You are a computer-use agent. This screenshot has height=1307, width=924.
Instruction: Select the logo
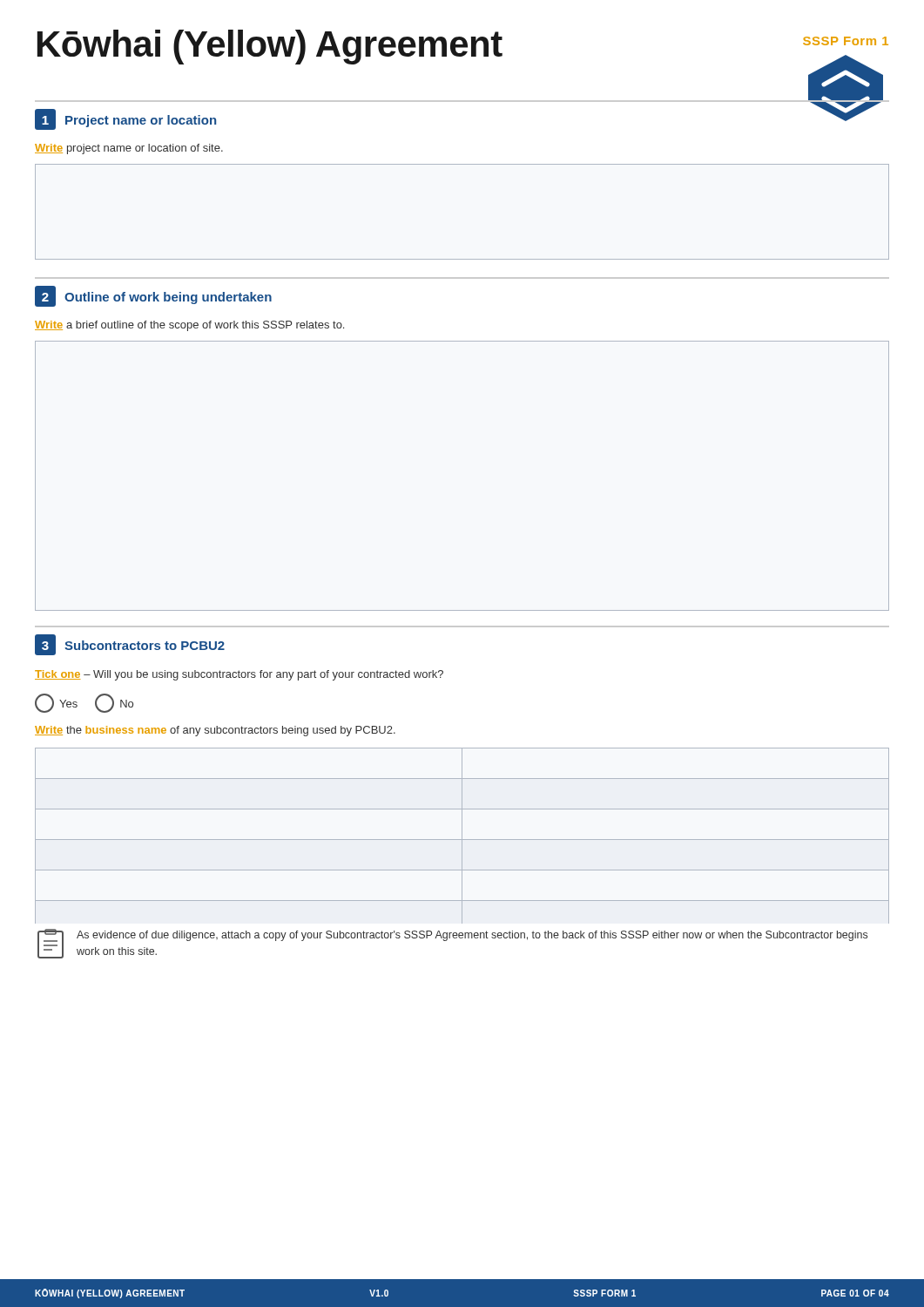pos(846,88)
